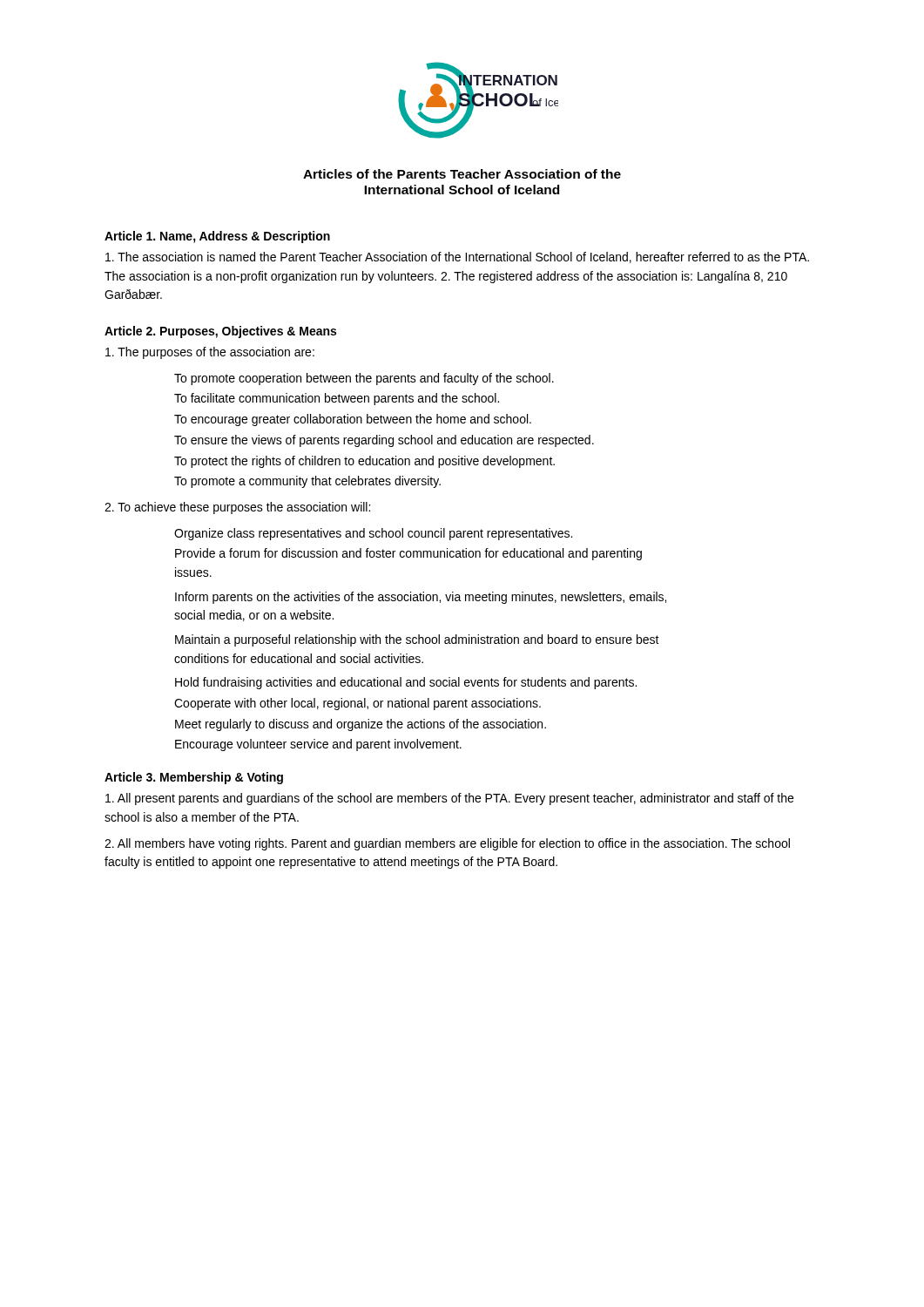Point to the passage starting "Encourage volunteer service and"

tap(318, 745)
